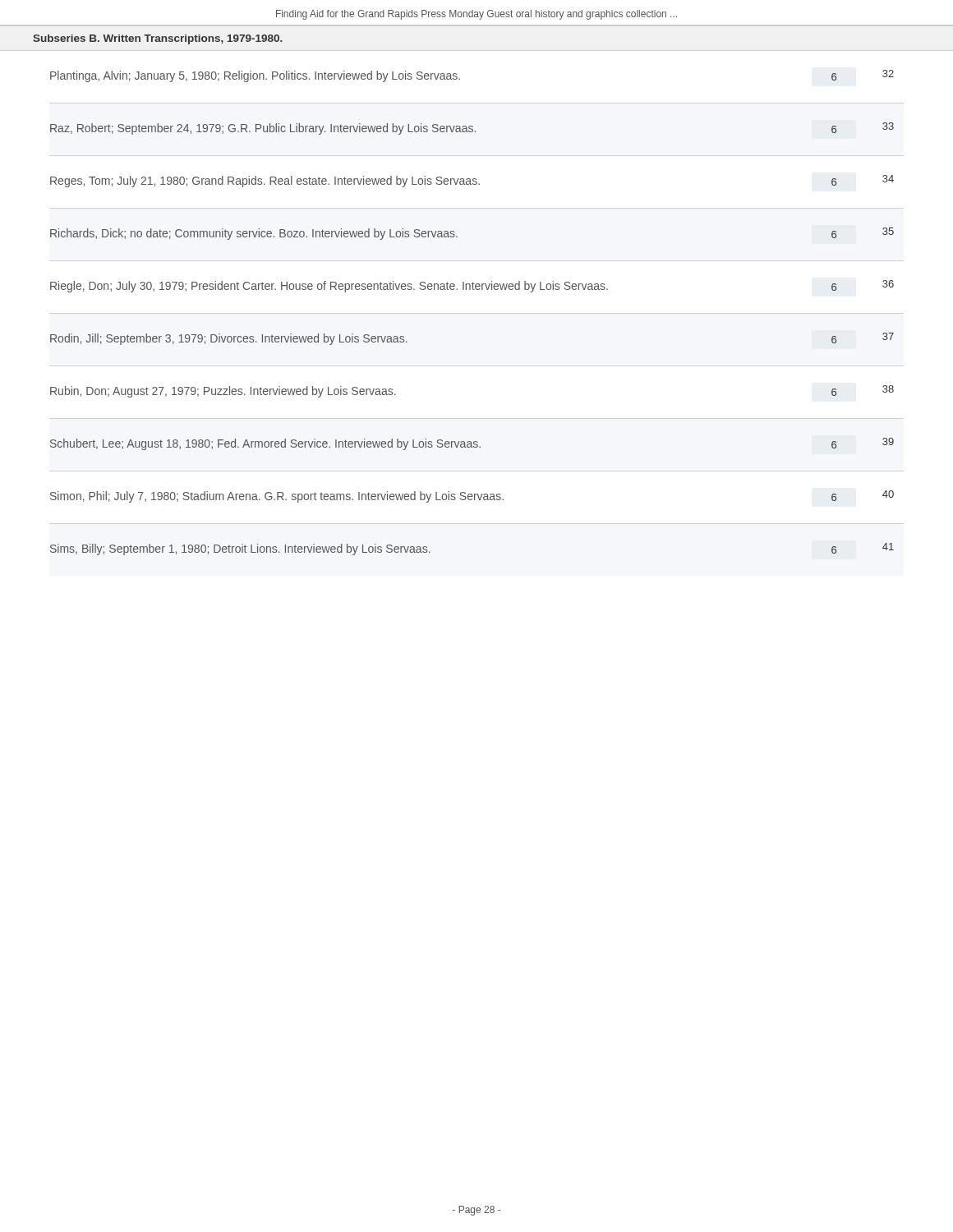Click on the passage starting "Plantinga, Alvin; January 5, 1980; Religion. Politics. Interviewed"

click(255, 76)
